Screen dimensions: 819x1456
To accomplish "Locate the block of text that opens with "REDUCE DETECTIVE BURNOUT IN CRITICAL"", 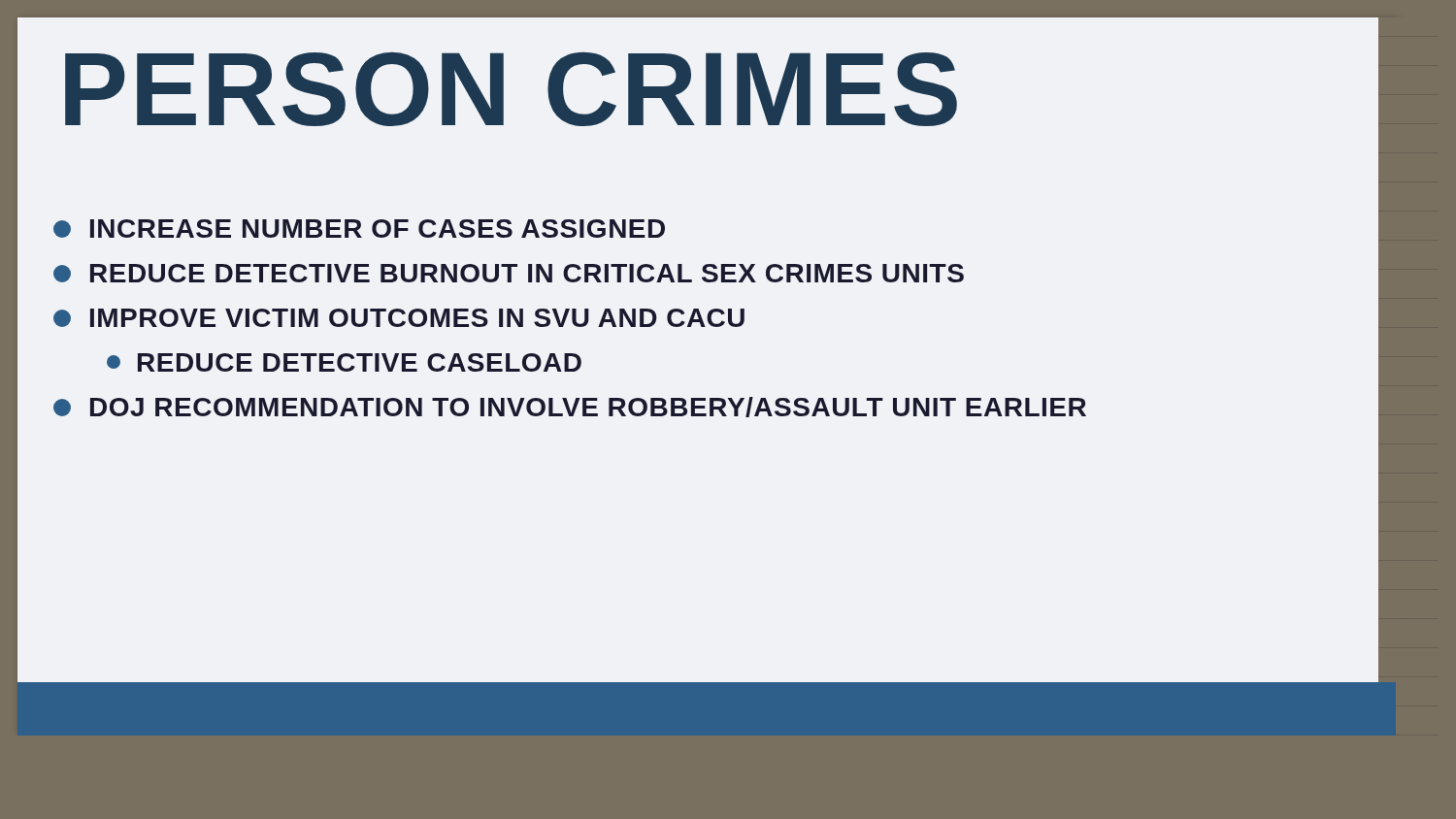I will coord(509,274).
